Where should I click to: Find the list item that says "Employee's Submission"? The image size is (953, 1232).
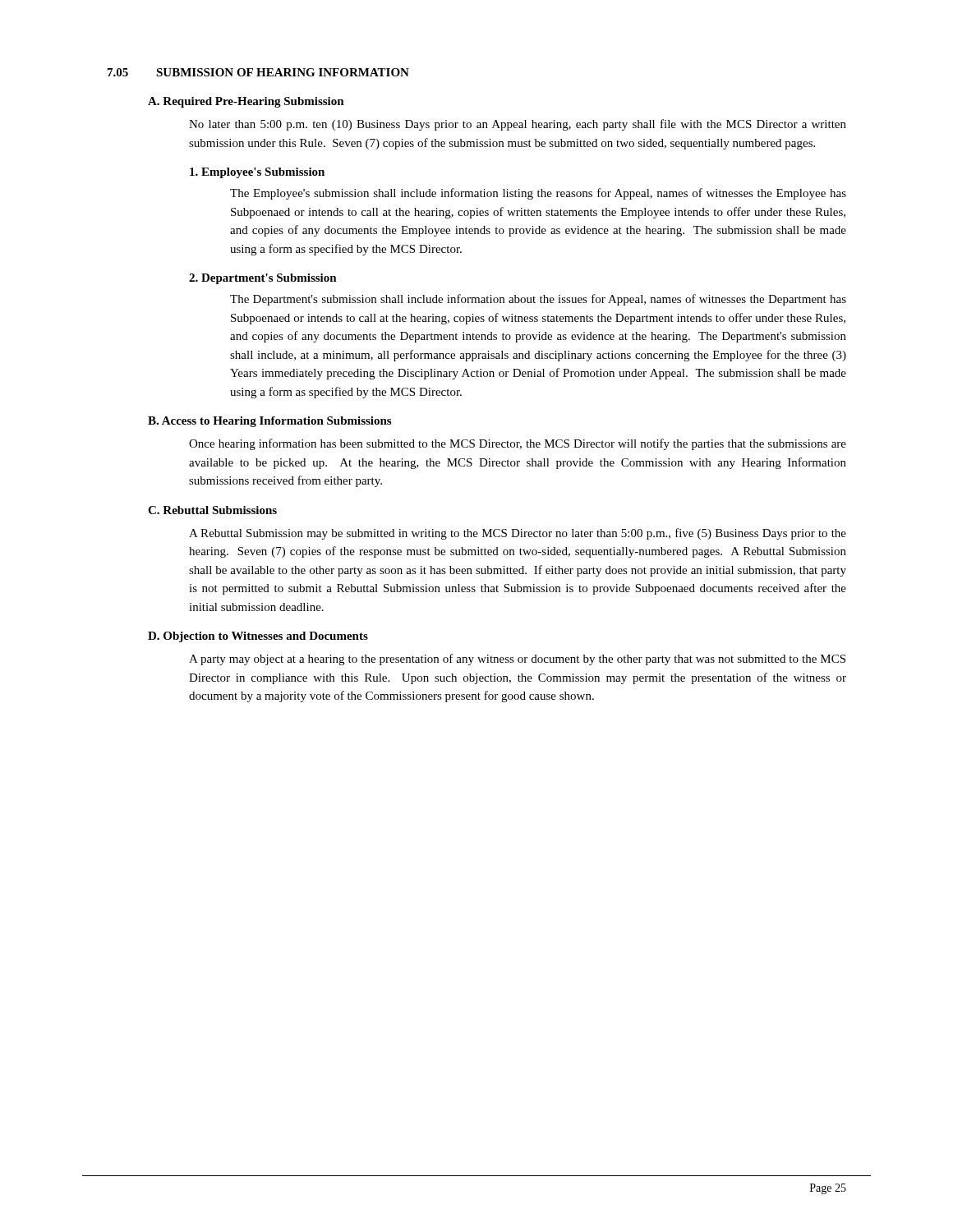pos(257,172)
